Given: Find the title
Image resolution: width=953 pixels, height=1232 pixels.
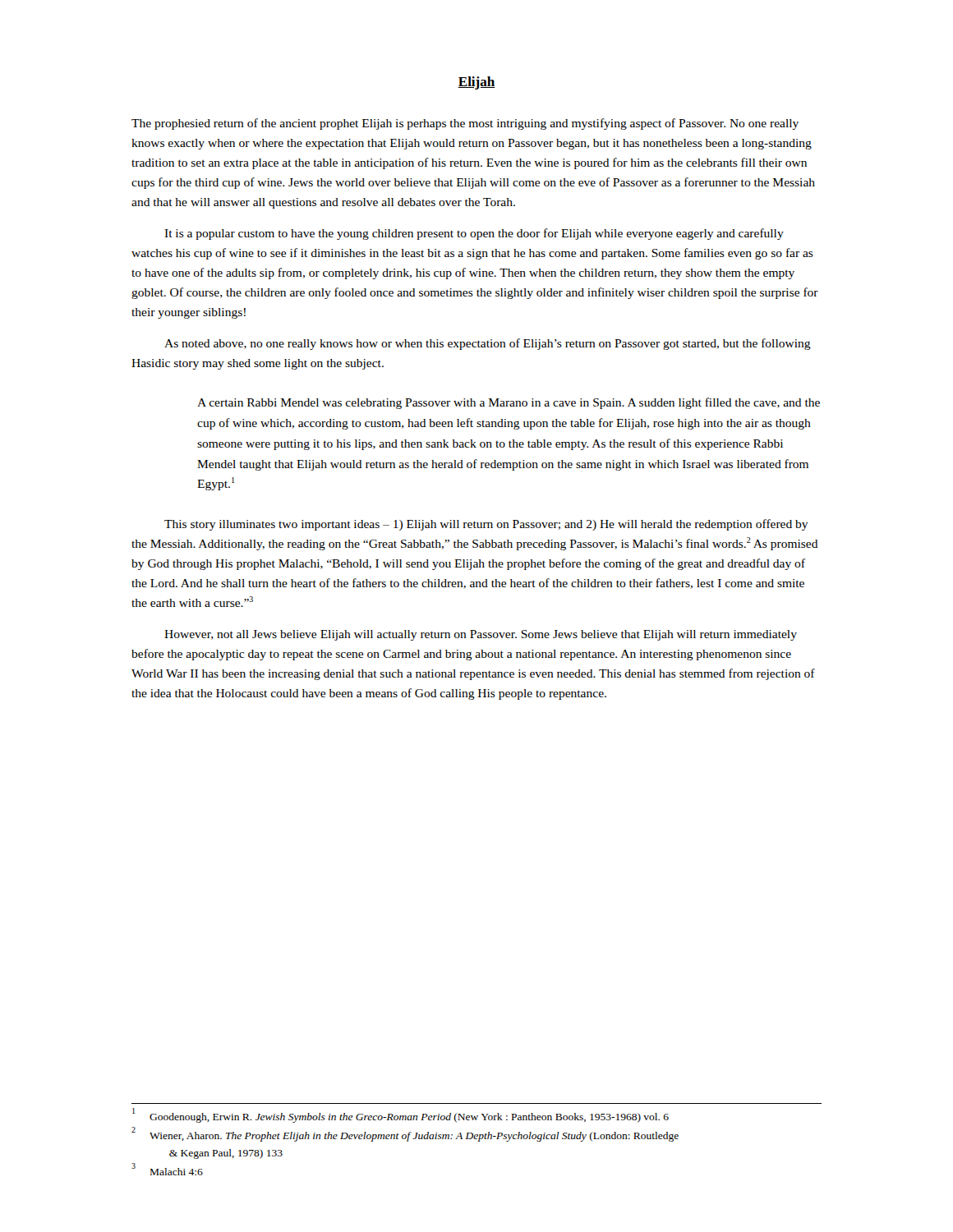Looking at the screenshot, I should click(x=476, y=82).
